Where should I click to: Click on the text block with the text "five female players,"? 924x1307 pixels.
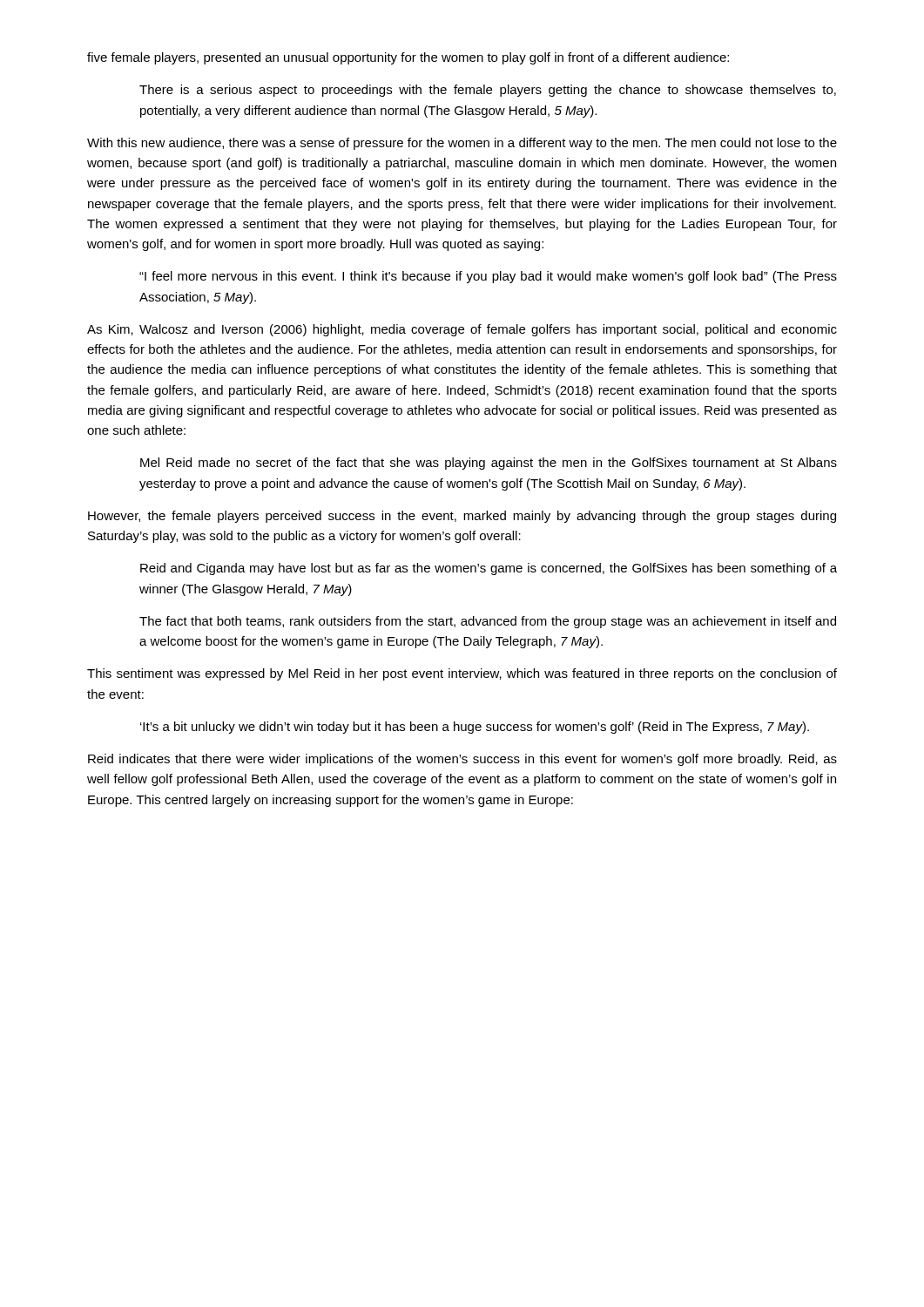[x=409, y=57]
